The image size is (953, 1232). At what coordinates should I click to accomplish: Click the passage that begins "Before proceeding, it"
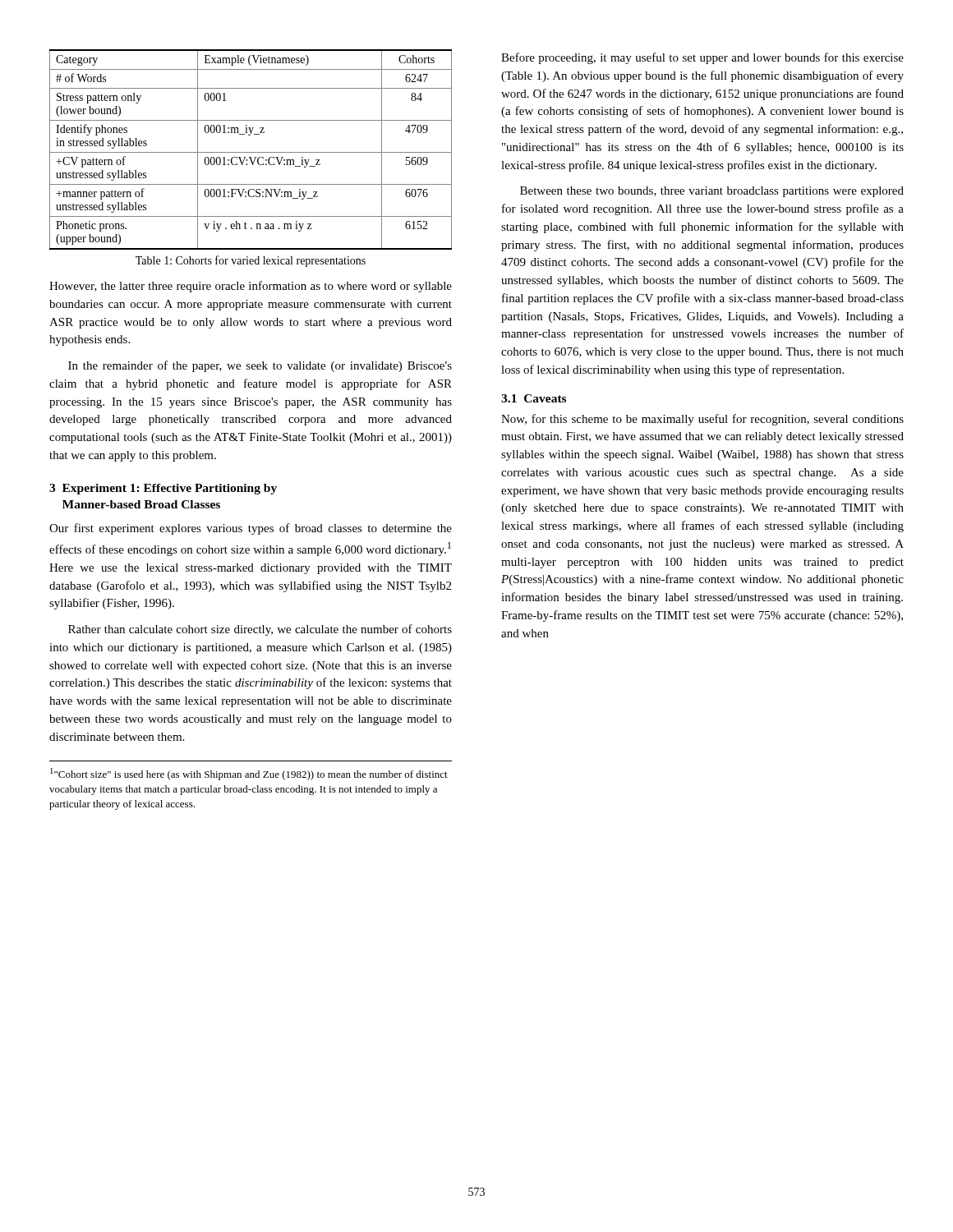(x=702, y=111)
